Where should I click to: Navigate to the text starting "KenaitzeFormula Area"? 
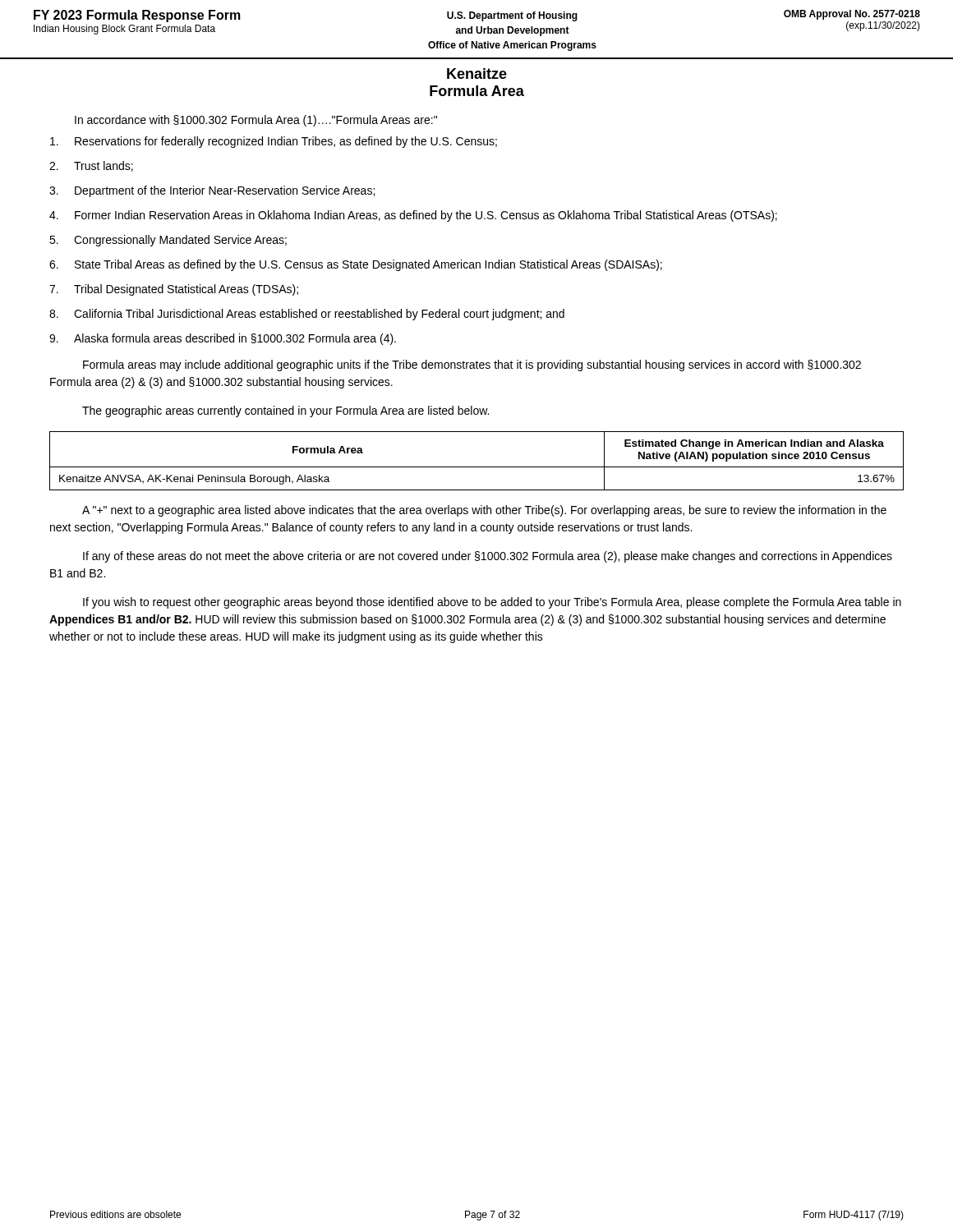(476, 83)
